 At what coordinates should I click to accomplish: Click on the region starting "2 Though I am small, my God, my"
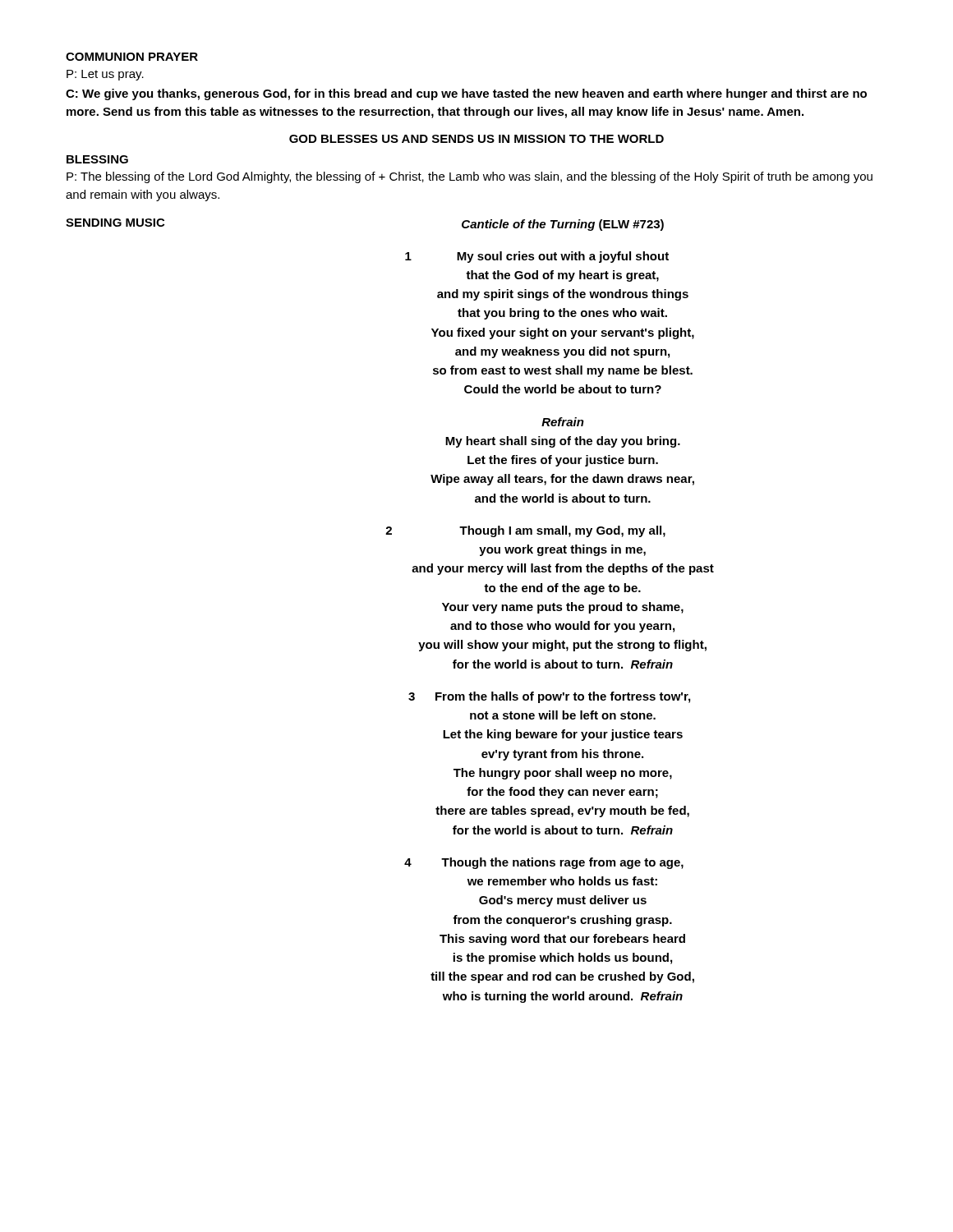coord(550,597)
